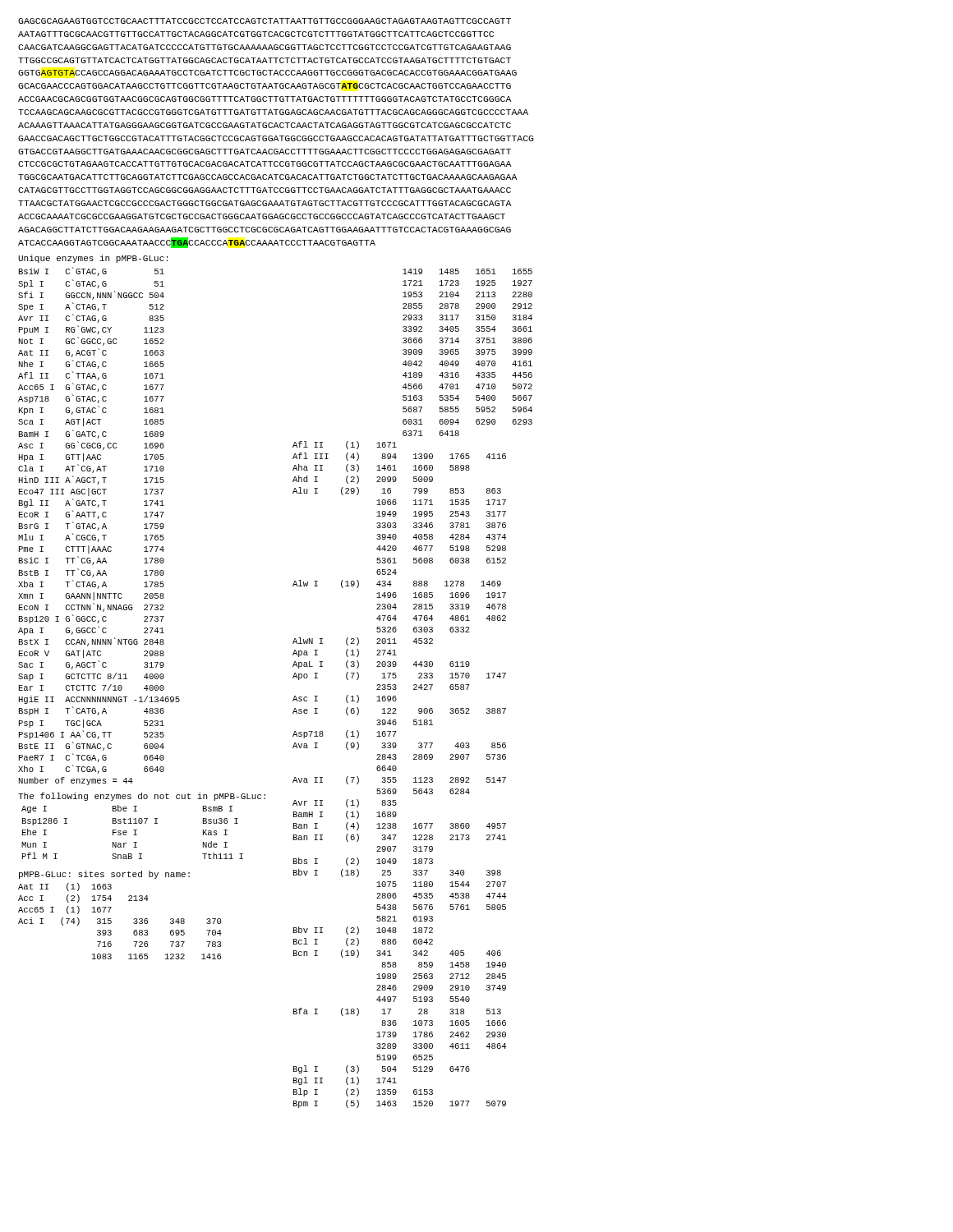Select the table that reads "BsiW I C`GTAC,G 51 Spl"
Screen dimensions: 1232x953
click(155, 527)
